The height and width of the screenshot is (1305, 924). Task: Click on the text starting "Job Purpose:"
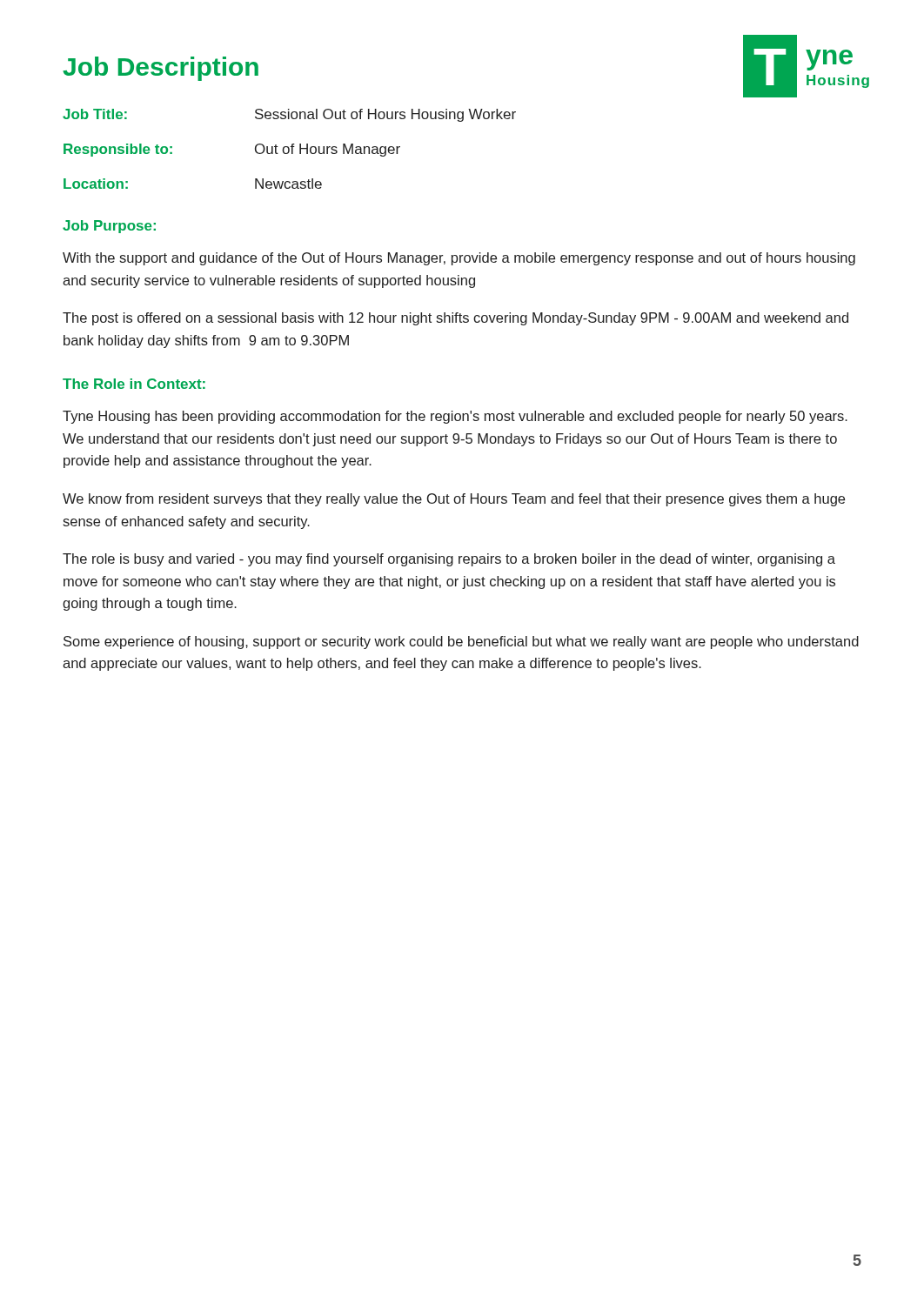110,226
